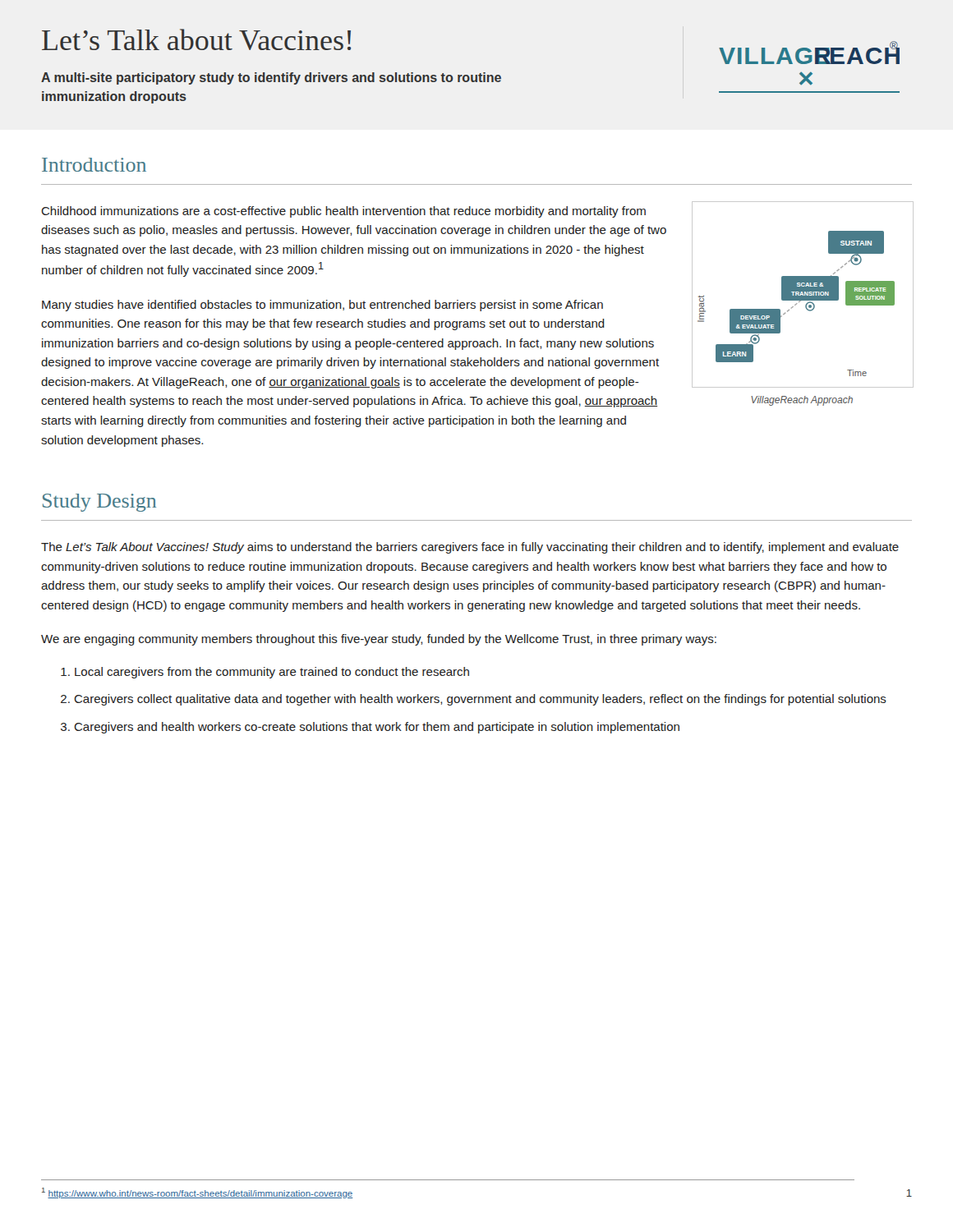The image size is (953, 1232).
Task: Where is the passage that starts "A multi-site participatory study to"?
Action: tap(271, 87)
